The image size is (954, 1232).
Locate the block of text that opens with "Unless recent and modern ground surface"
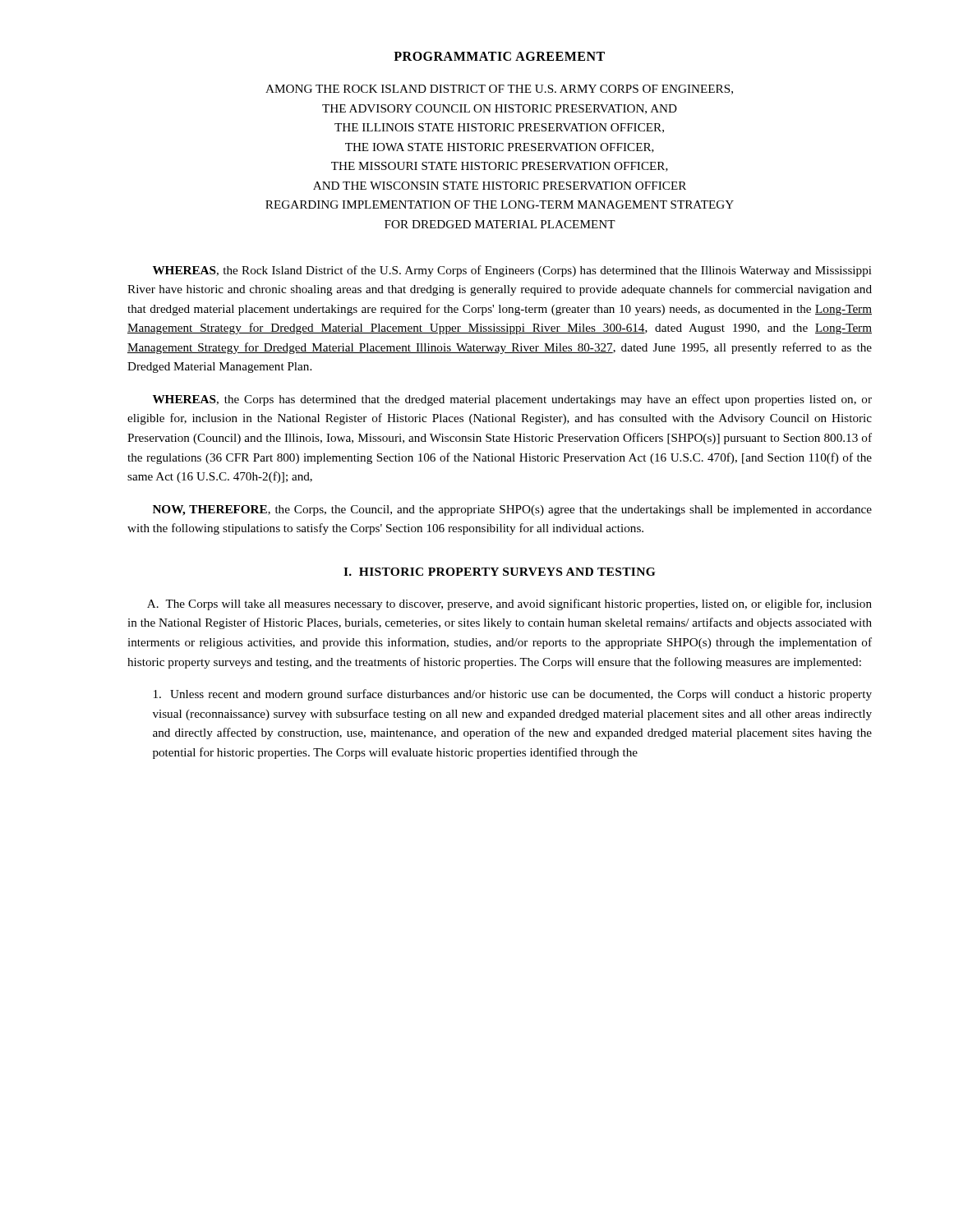click(x=512, y=723)
